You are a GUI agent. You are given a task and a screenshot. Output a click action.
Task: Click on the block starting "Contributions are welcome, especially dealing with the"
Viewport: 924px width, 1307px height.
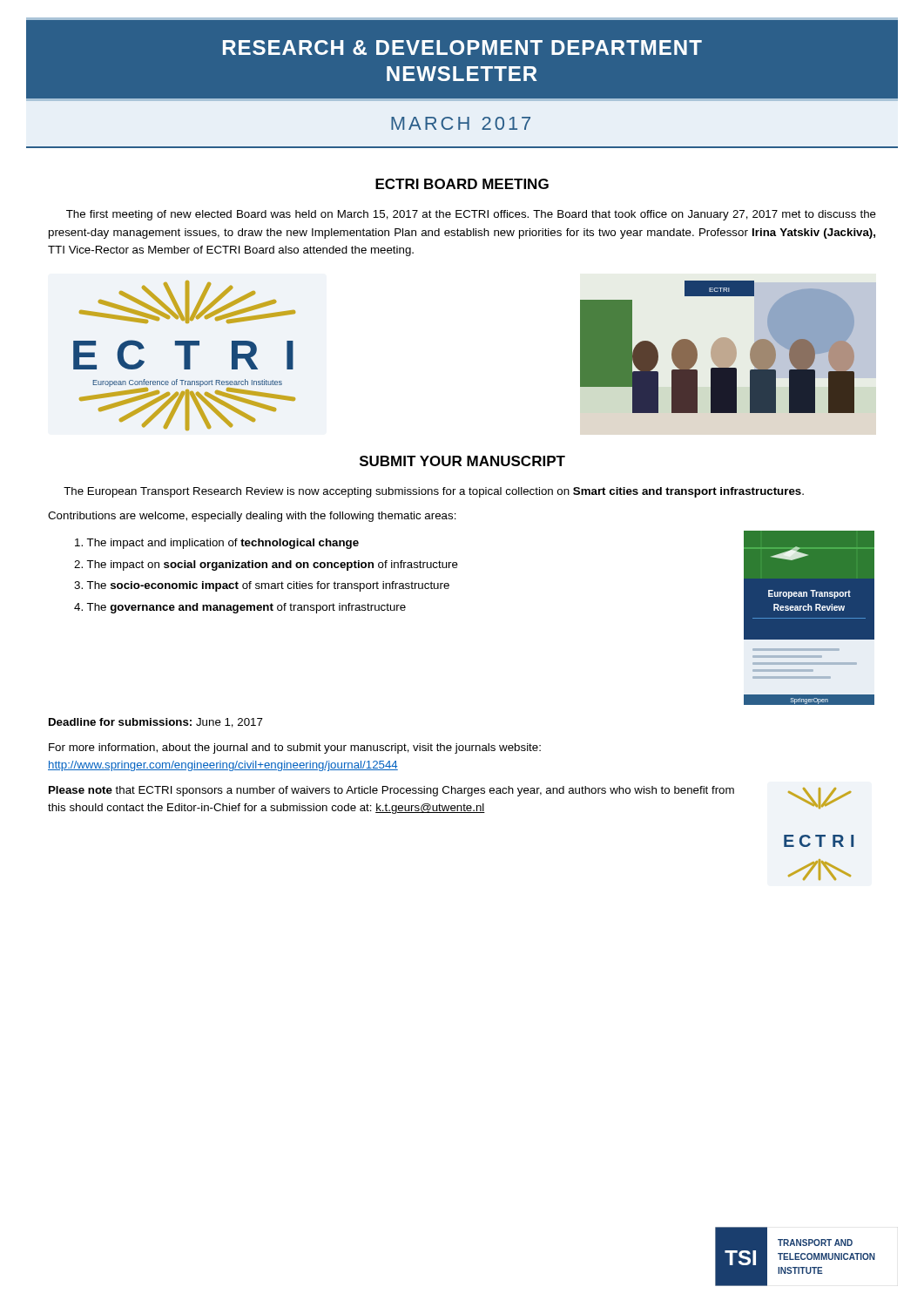tap(252, 516)
